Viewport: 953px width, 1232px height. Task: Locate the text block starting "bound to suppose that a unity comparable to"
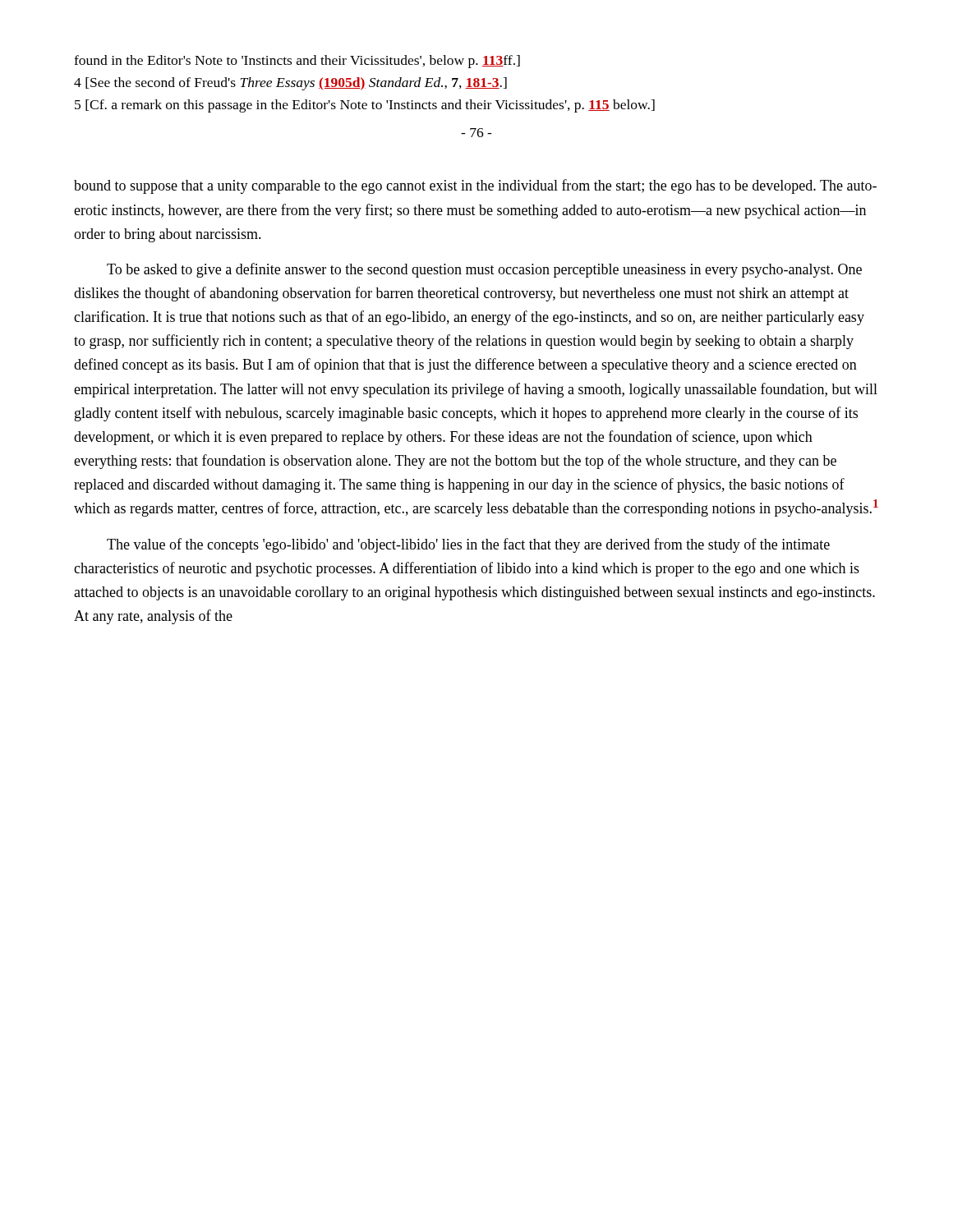pyautogui.click(x=476, y=401)
